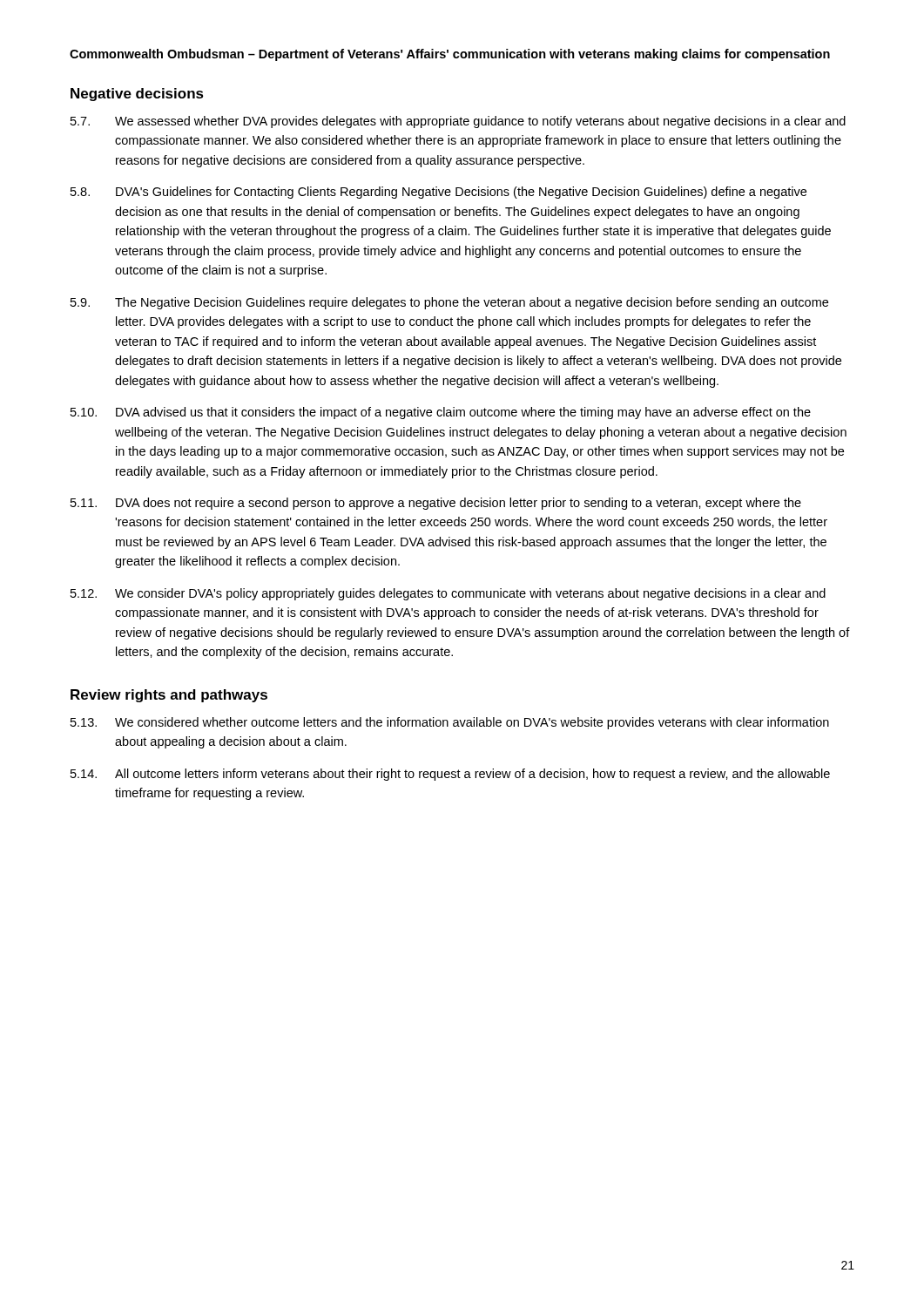924x1307 pixels.
Task: Navigate to the element starting "11.DVA does not"
Action: click(x=460, y=532)
